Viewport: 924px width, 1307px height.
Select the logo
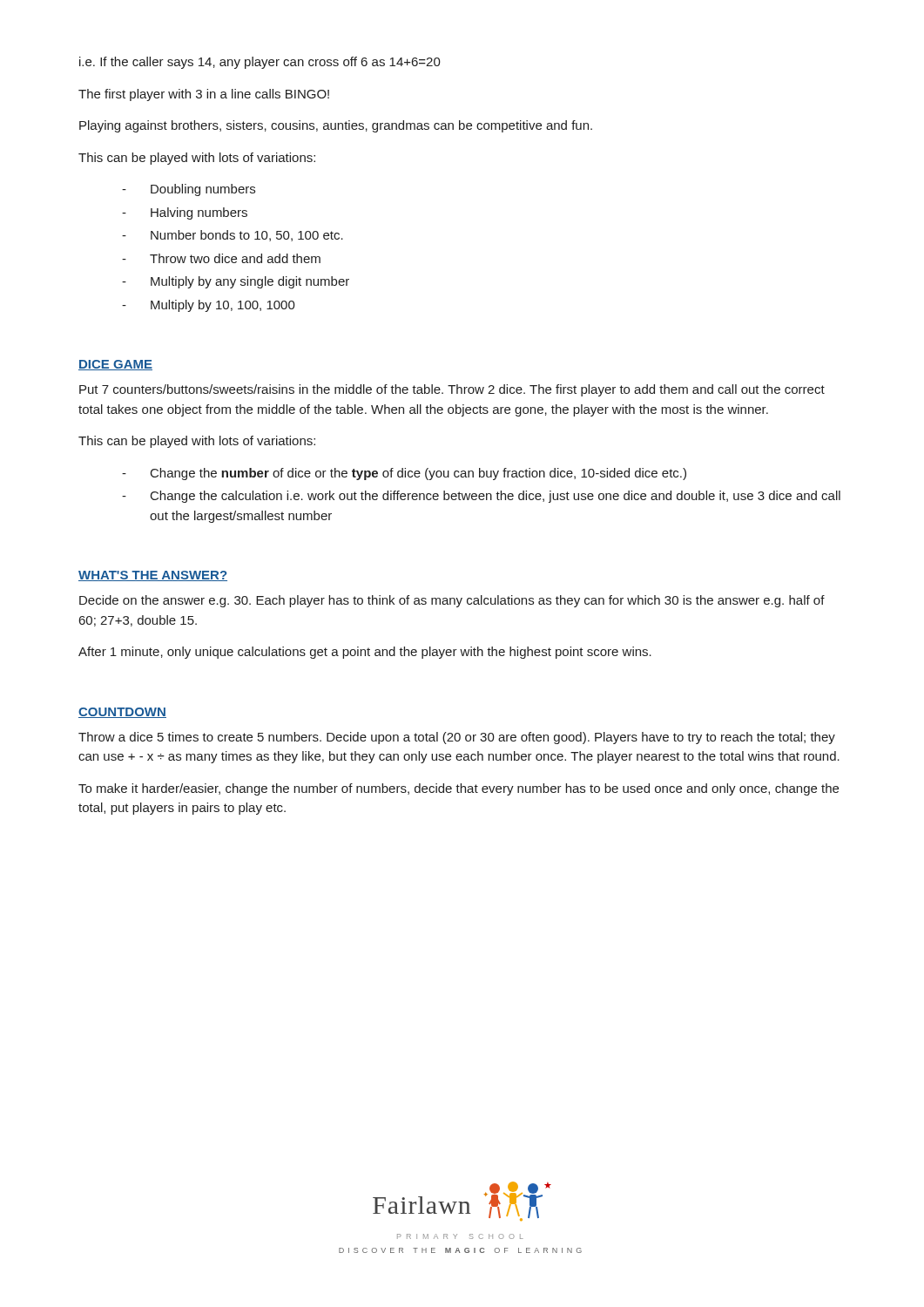click(462, 1217)
